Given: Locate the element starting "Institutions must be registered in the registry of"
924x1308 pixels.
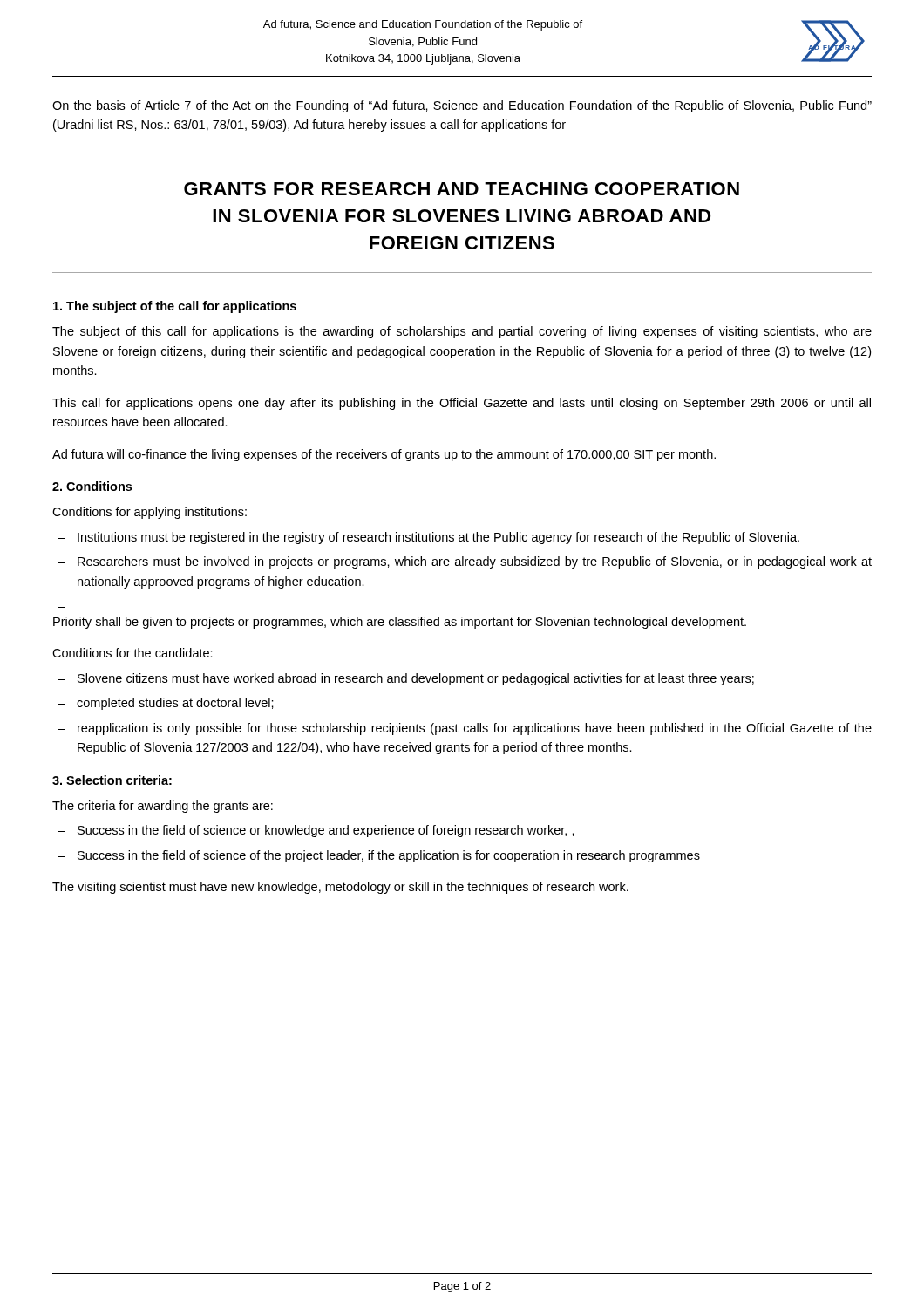Looking at the screenshot, I should (x=439, y=537).
